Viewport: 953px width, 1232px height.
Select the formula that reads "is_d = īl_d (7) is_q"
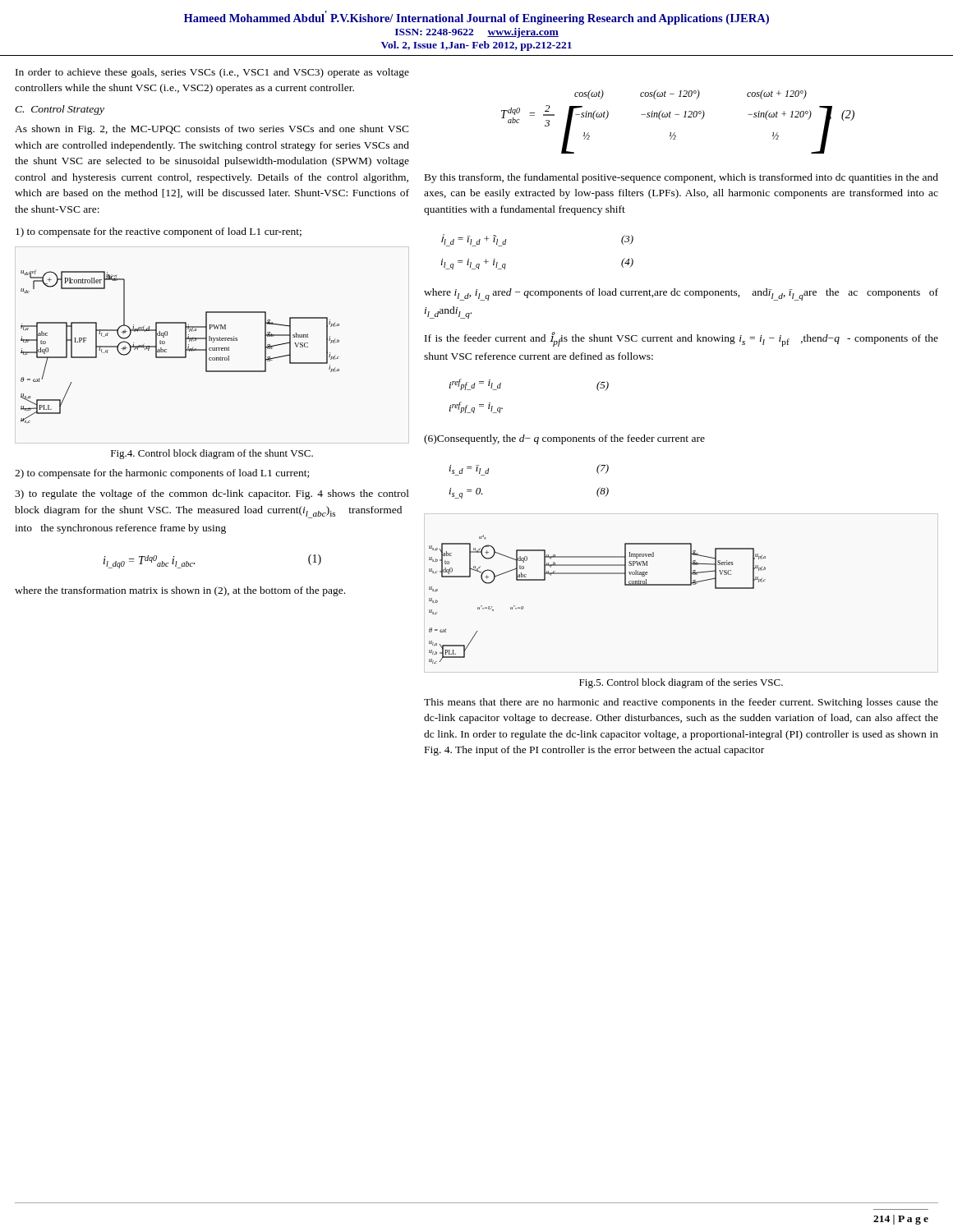tap(460, 471)
